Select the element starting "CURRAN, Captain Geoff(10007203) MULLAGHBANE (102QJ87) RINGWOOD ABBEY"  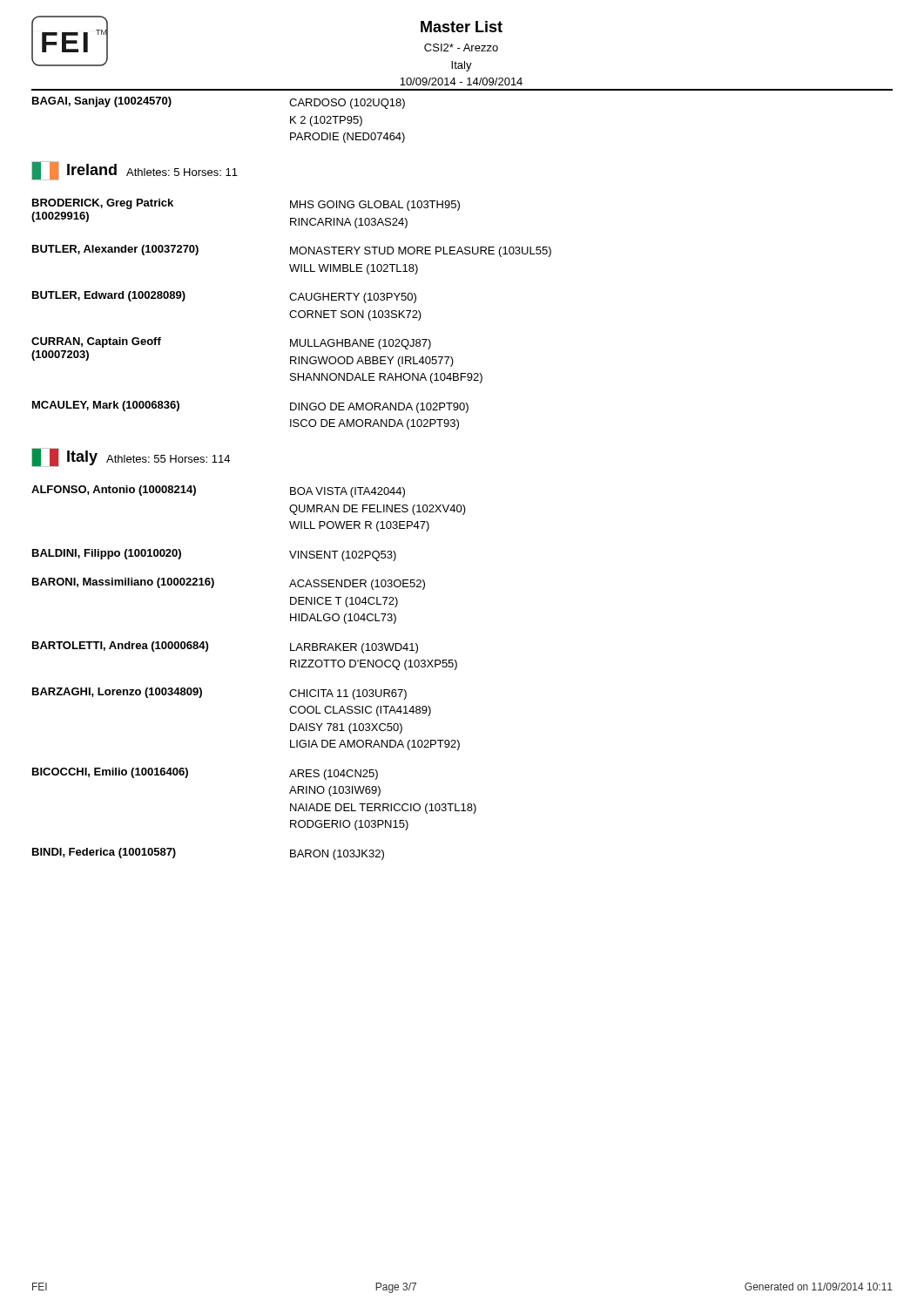click(x=462, y=360)
